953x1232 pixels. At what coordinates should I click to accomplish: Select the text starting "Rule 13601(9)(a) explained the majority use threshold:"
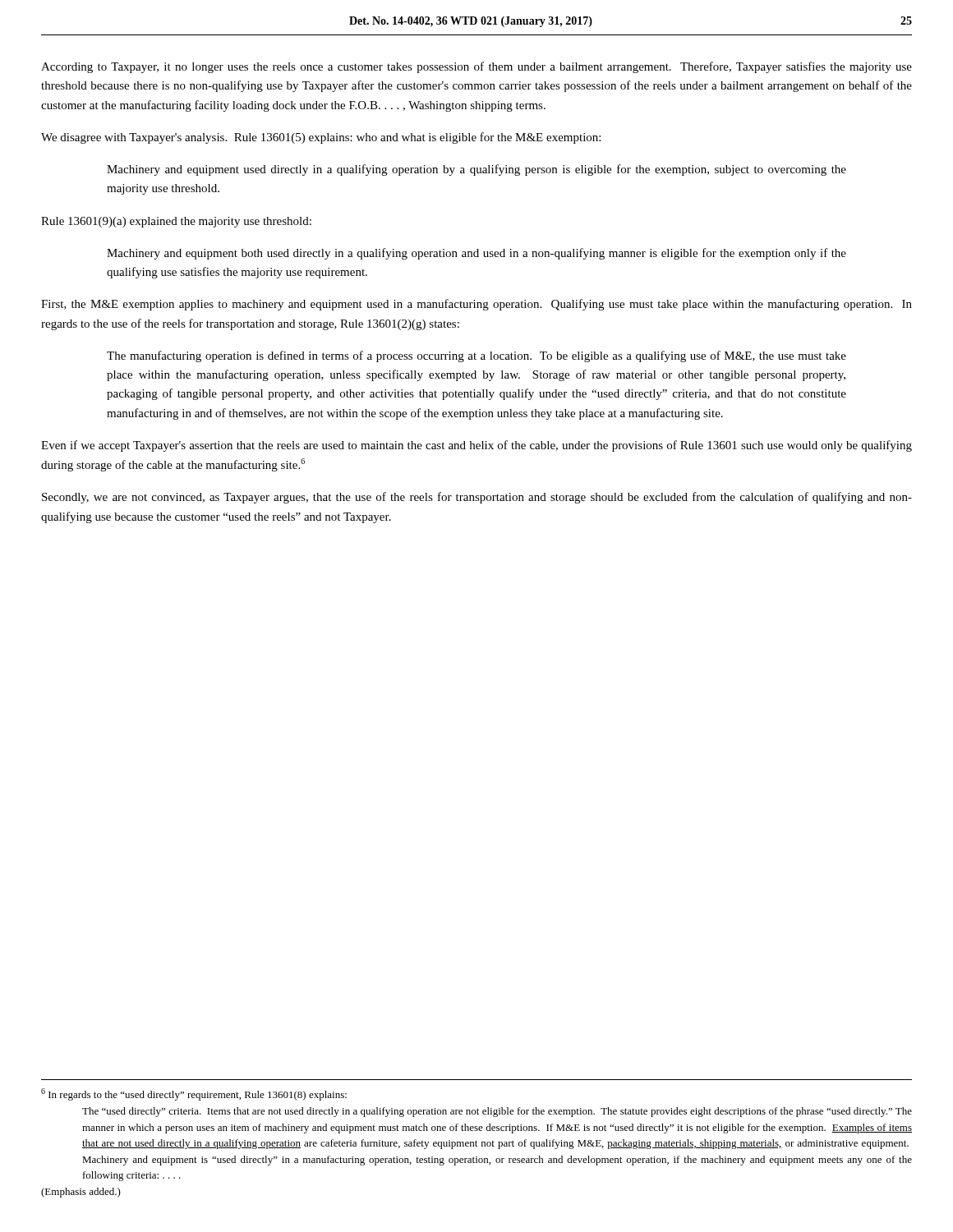click(x=177, y=221)
